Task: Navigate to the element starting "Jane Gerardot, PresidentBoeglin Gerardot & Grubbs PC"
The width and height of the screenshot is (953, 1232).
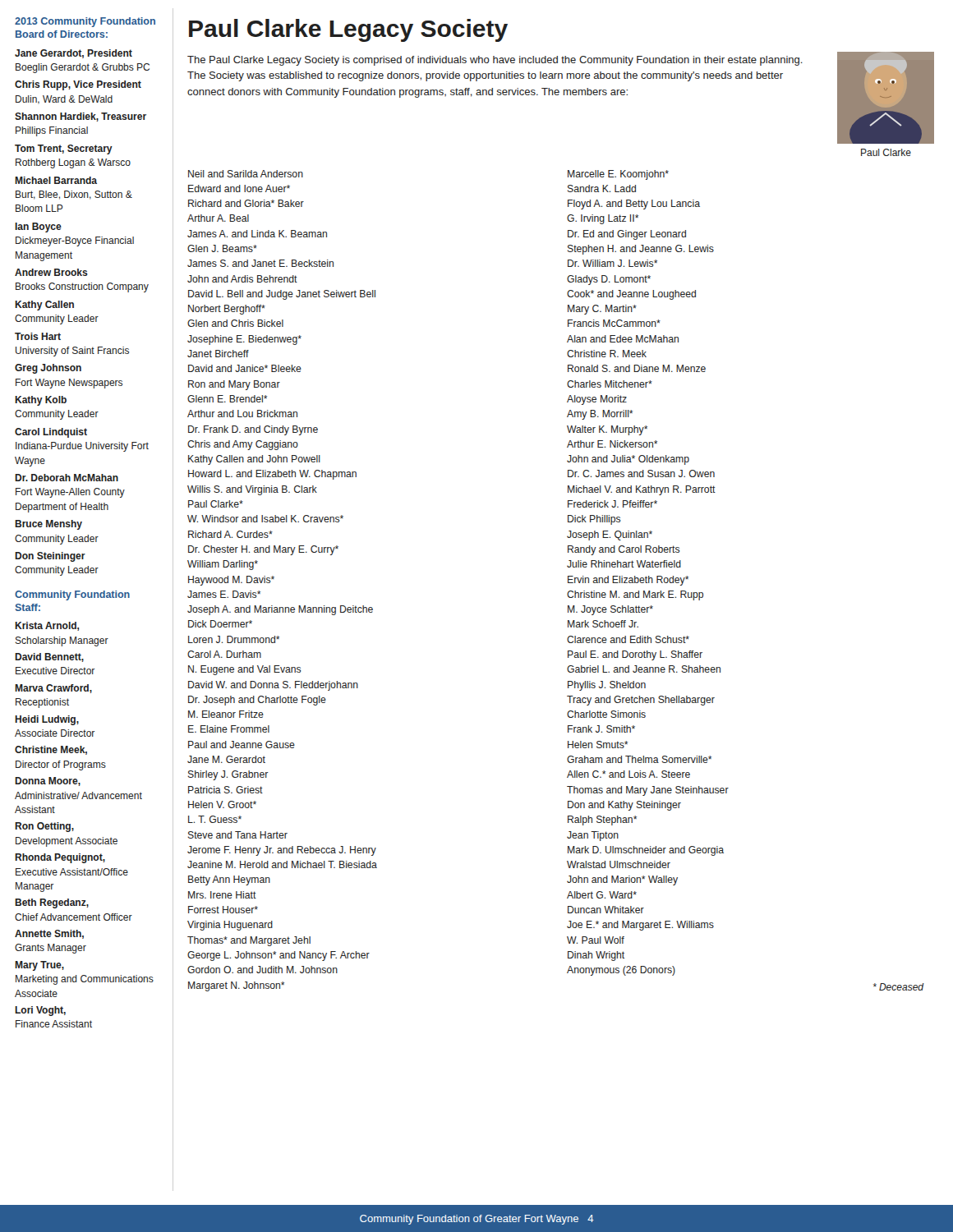Action: (x=86, y=61)
